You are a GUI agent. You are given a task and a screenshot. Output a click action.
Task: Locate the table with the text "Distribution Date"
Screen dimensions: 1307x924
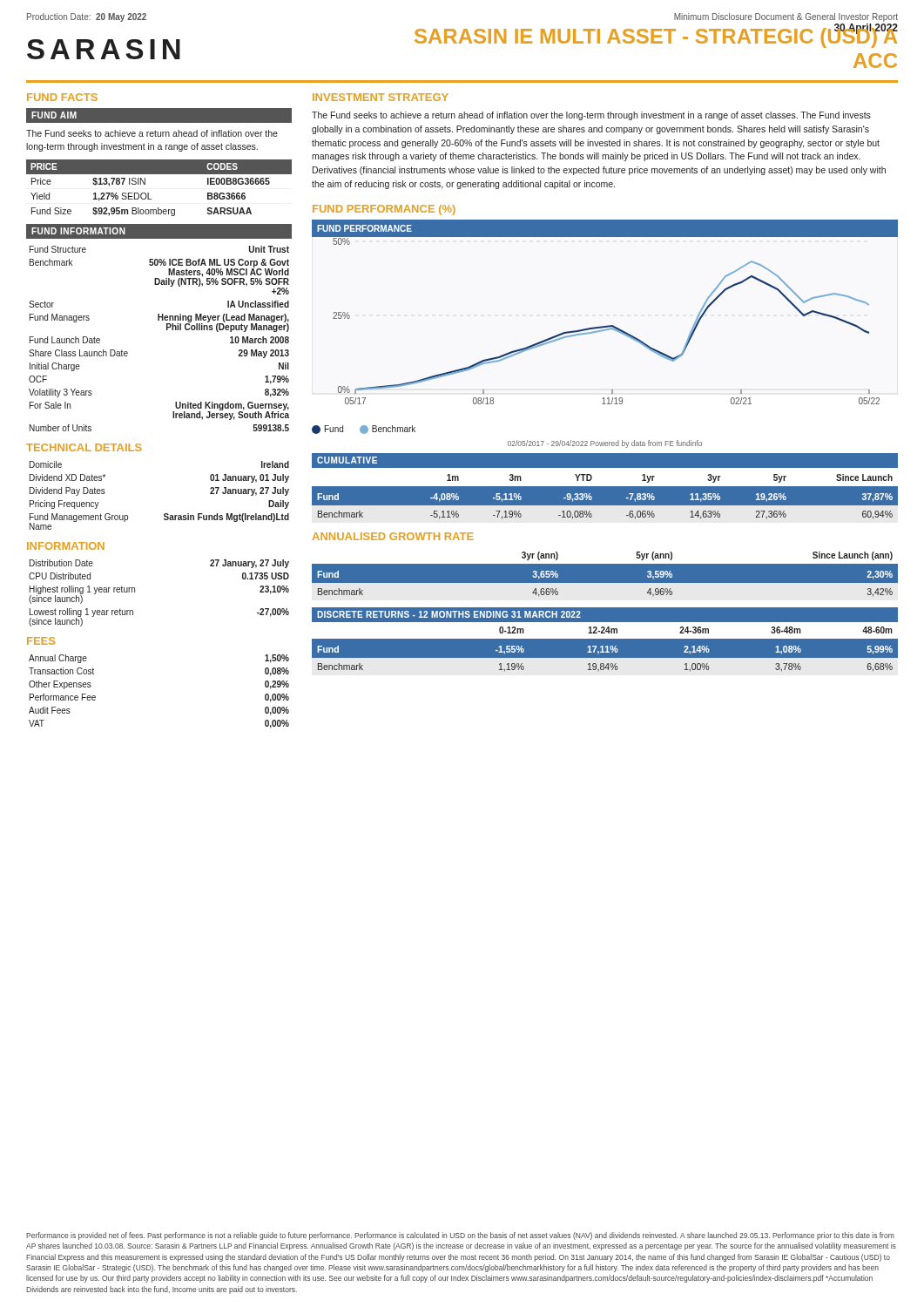tap(159, 593)
